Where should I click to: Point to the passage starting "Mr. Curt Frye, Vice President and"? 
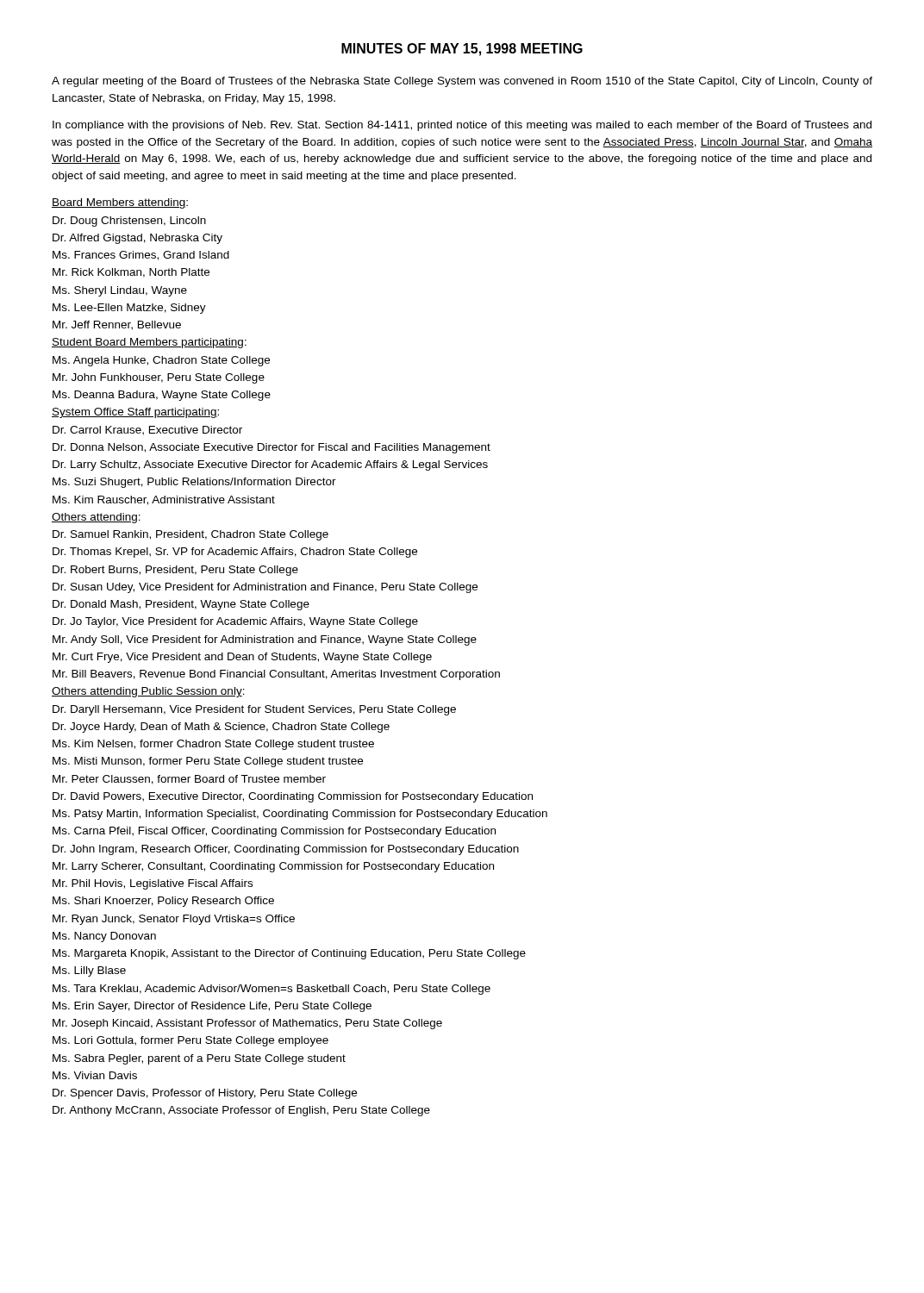(242, 656)
